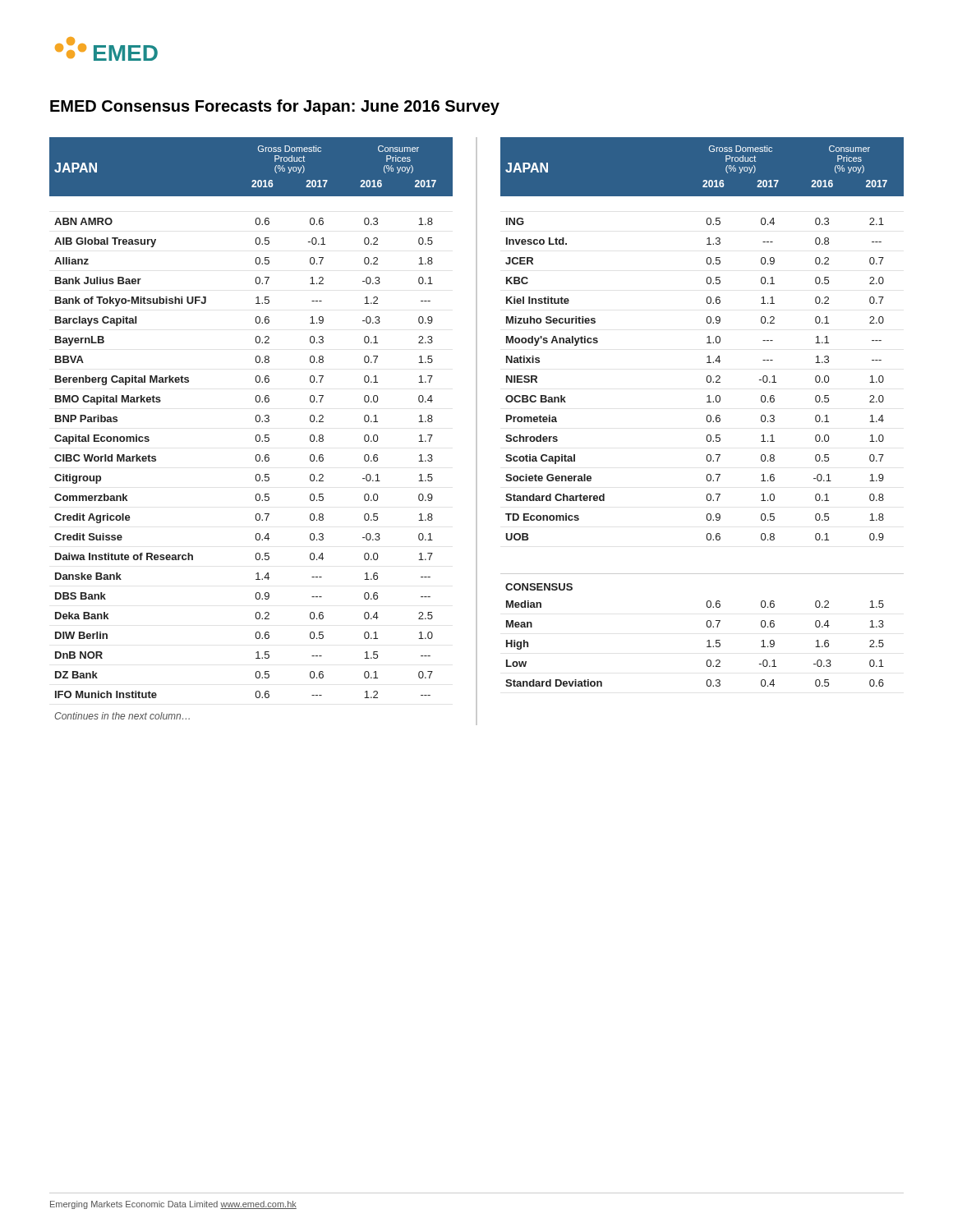Click on the logo
This screenshot has height=1232, width=953.
pos(476,58)
